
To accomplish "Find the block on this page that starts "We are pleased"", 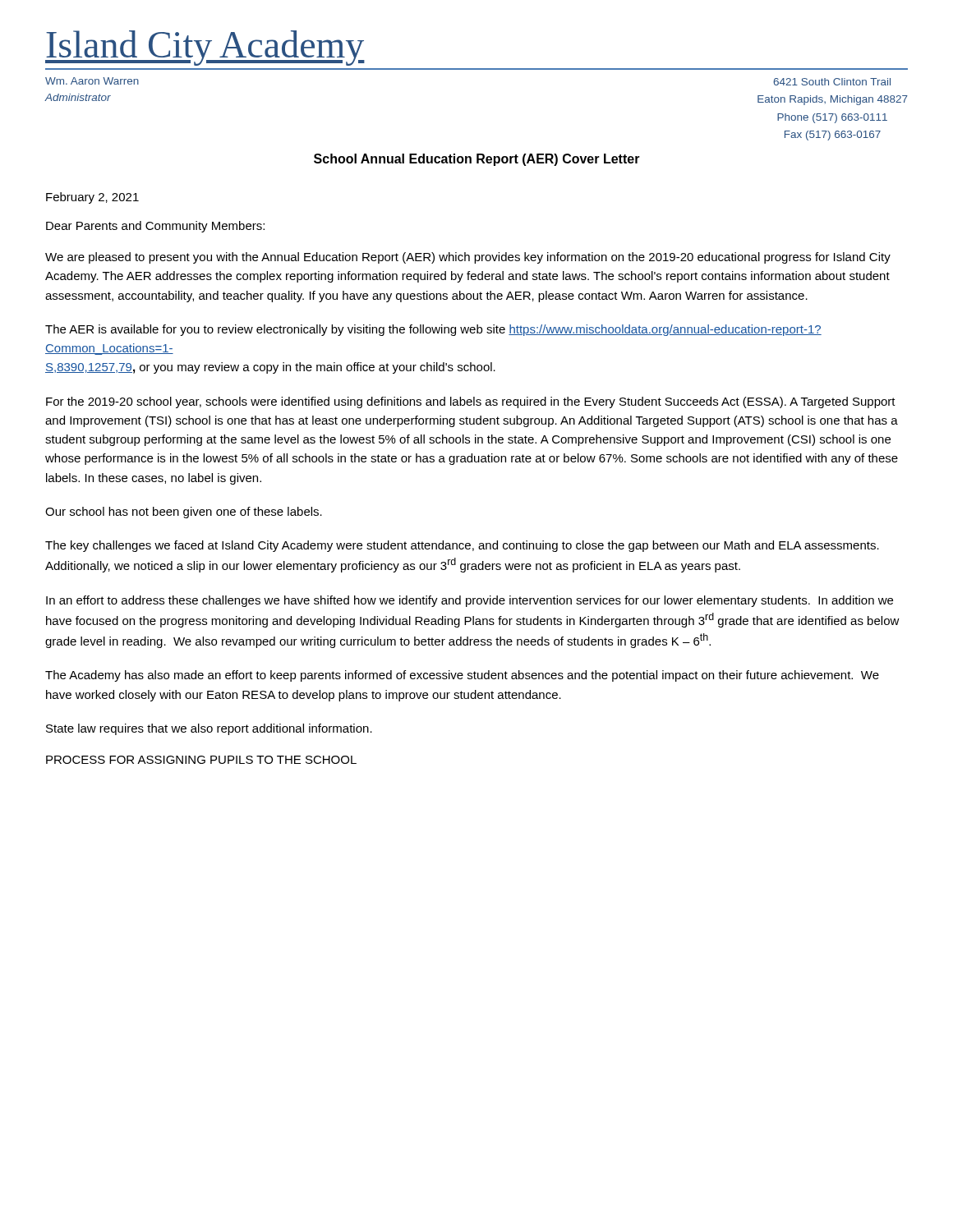I will [468, 276].
